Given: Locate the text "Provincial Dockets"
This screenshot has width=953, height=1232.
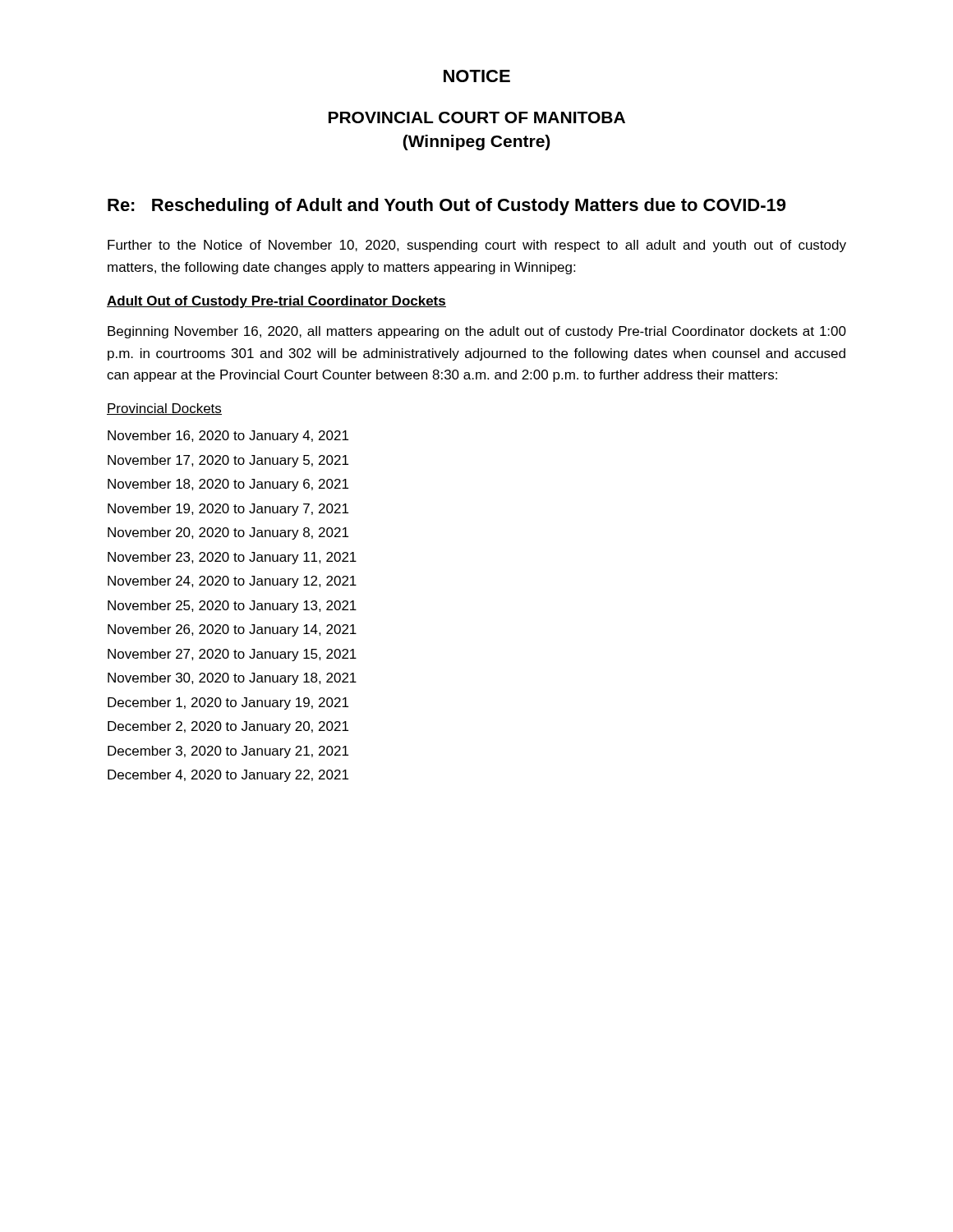Looking at the screenshot, I should (164, 409).
